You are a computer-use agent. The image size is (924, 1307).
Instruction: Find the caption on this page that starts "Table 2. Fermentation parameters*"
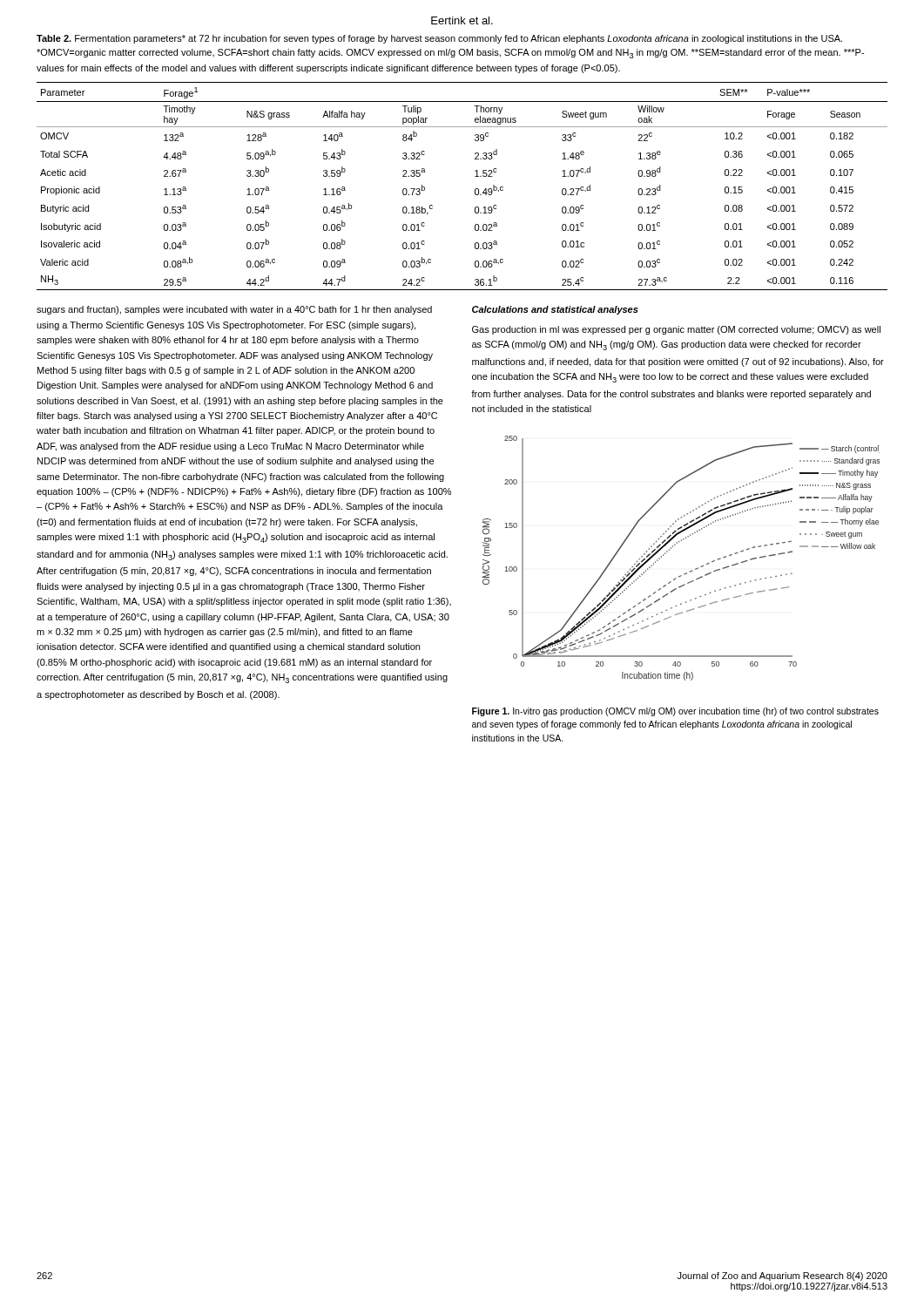tap(450, 53)
